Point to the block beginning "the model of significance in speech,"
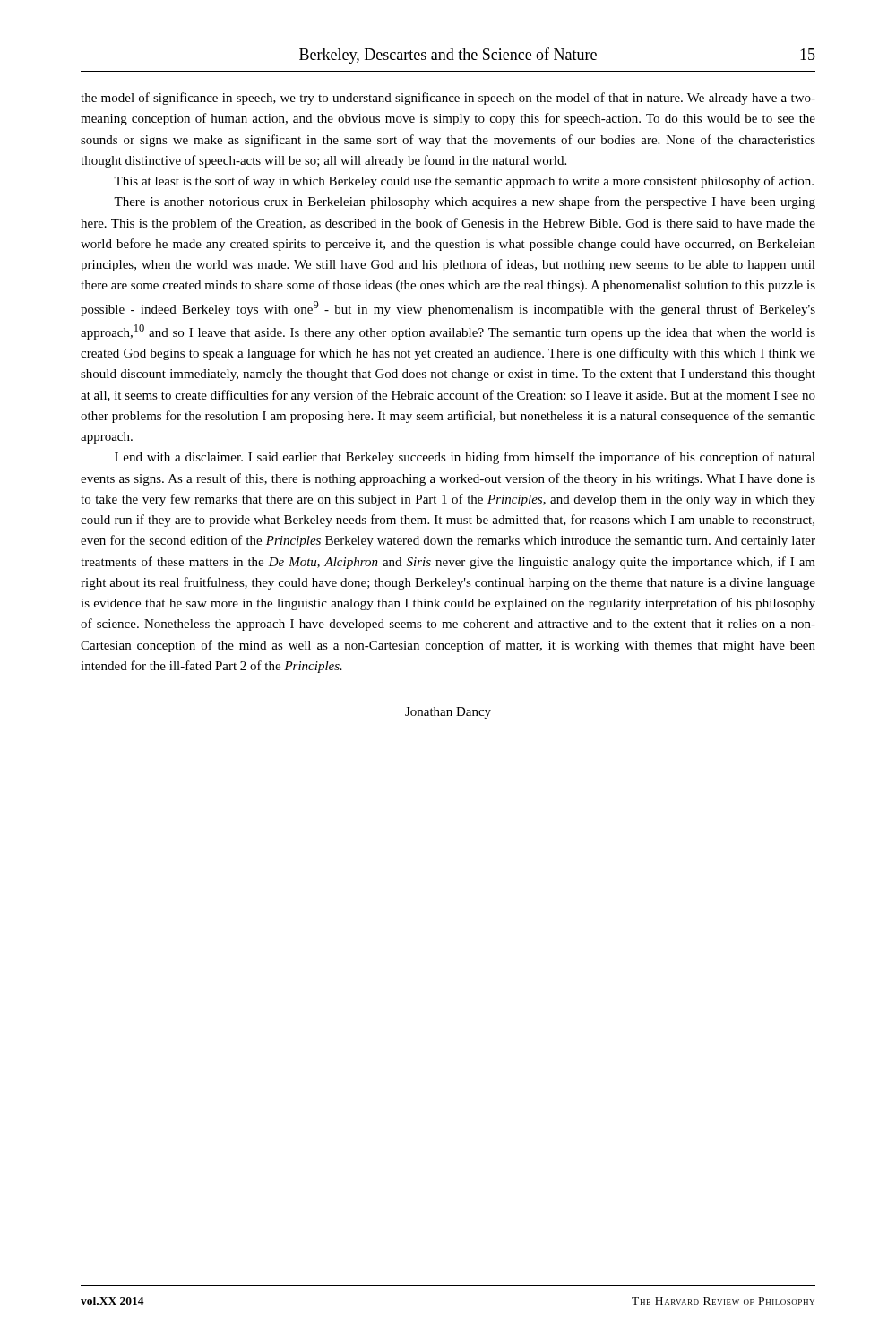This screenshot has width=896, height=1344. pyautogui.click(x=448, y=382)
